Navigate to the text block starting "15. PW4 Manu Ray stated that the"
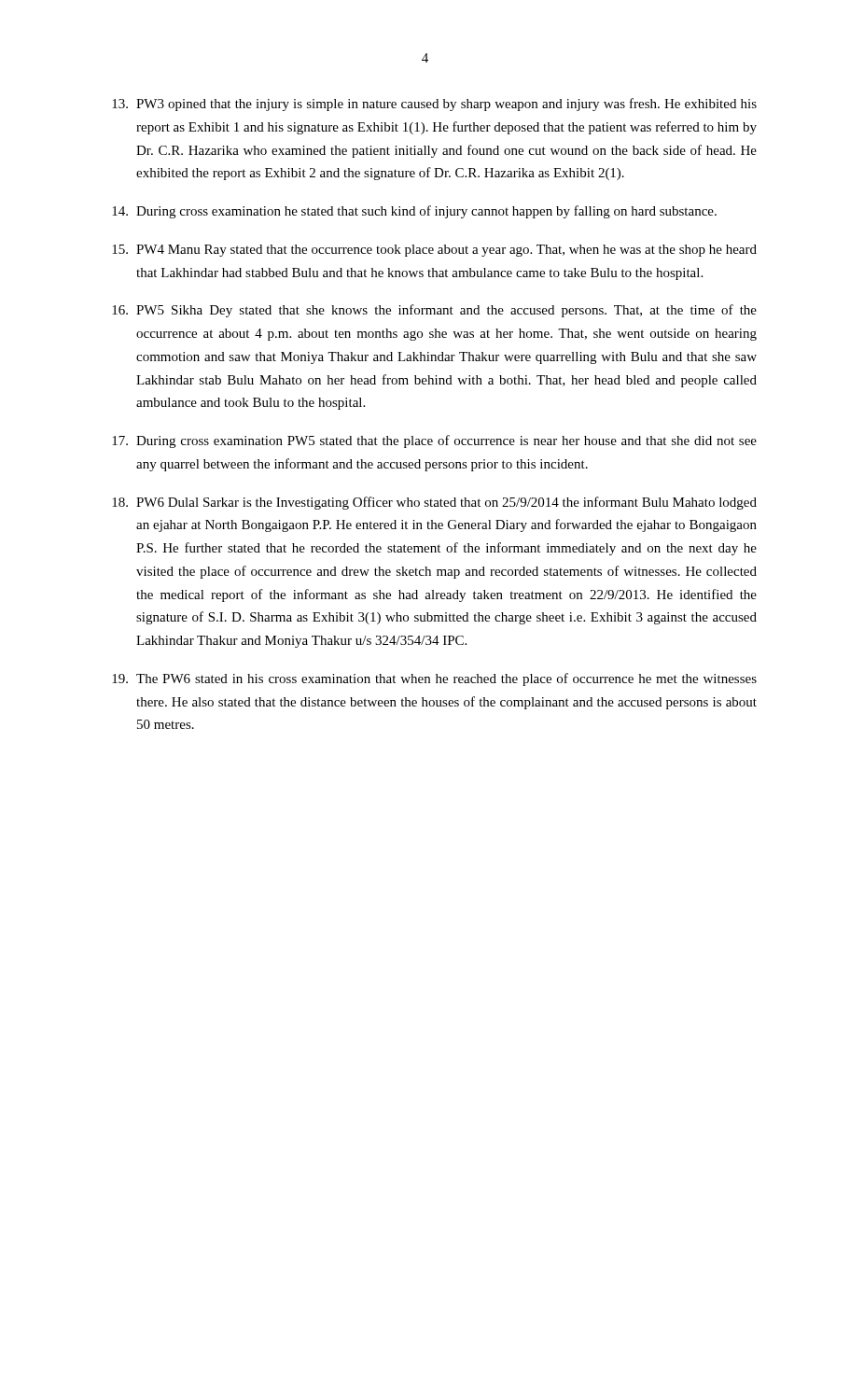The image size is (850, 1400). click(425, 261)
